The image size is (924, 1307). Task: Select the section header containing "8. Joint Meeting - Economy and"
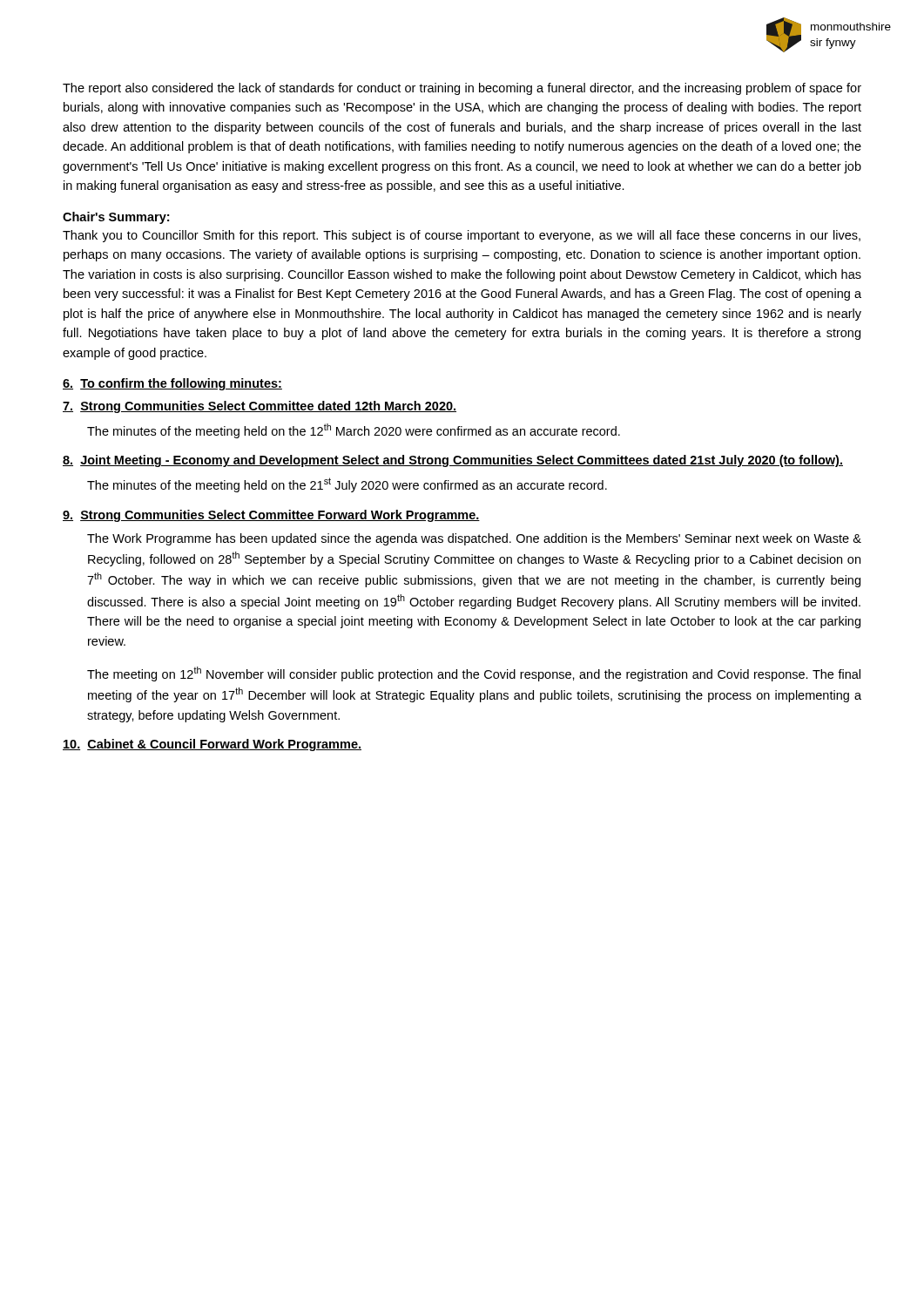pyautogui.click(x=453, y=460)
